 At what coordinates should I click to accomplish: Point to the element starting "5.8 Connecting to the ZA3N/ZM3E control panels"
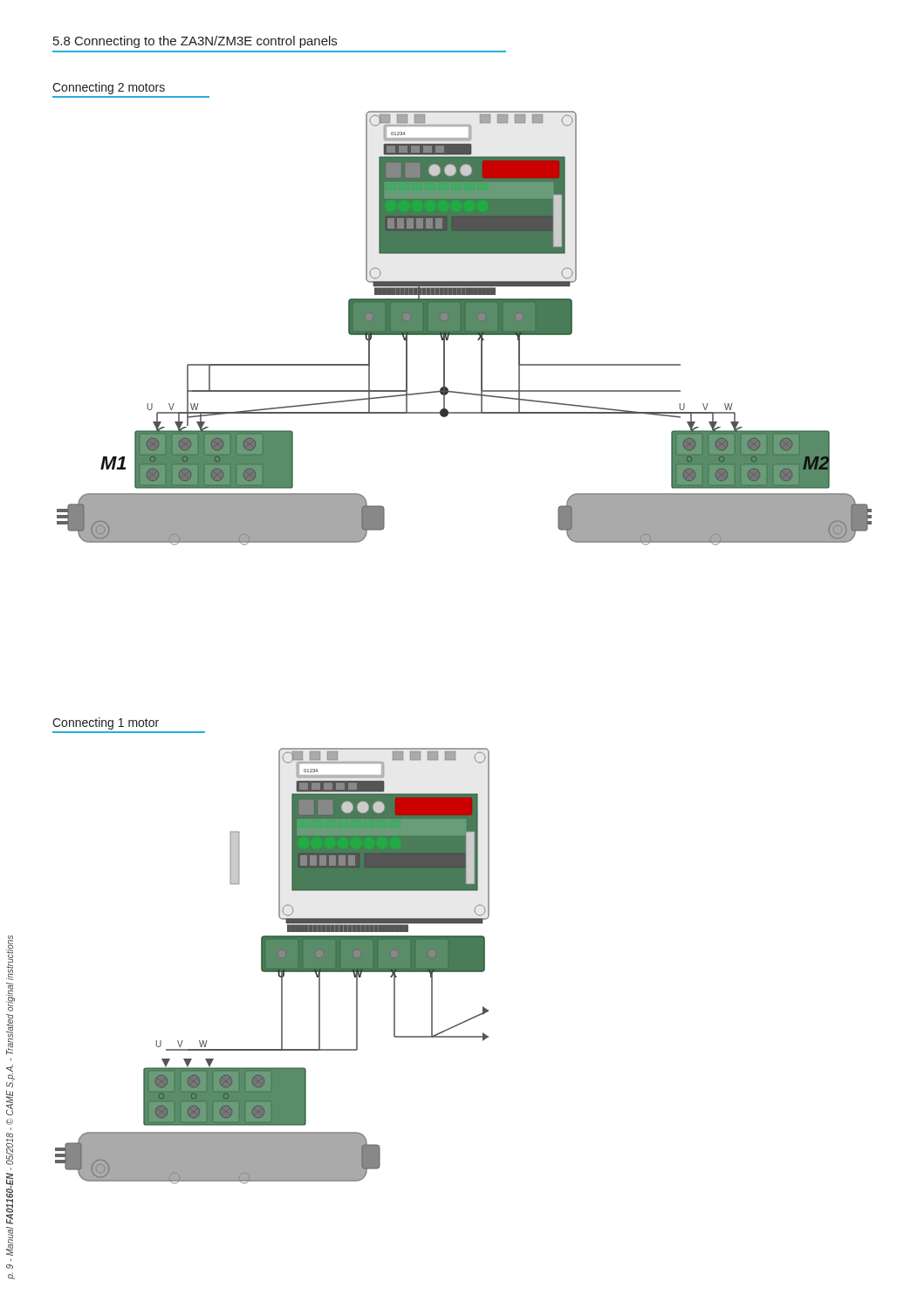[x=195, y=41]
